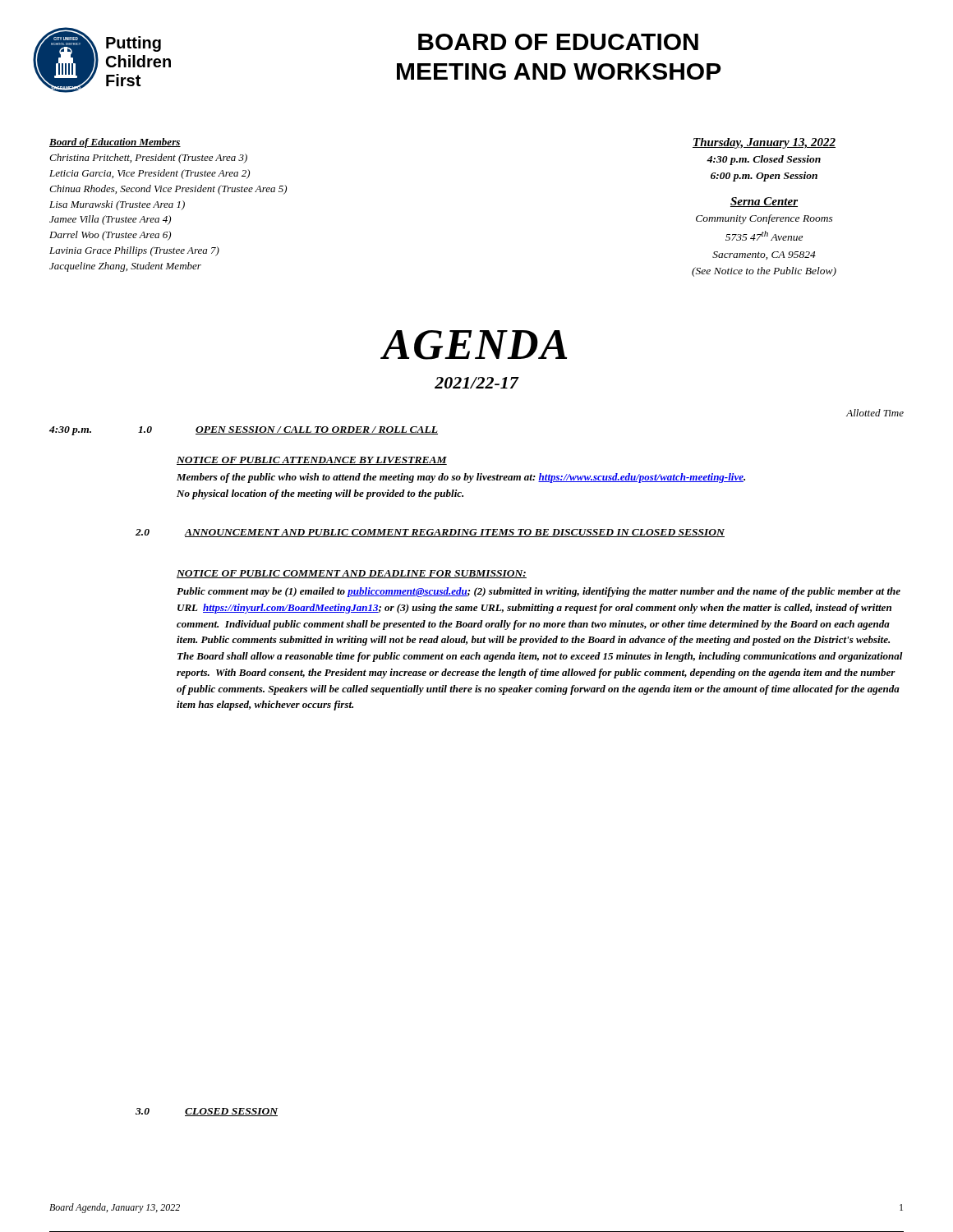
Task: Find "Allotted Time" on this page
Action: point(875,413)
